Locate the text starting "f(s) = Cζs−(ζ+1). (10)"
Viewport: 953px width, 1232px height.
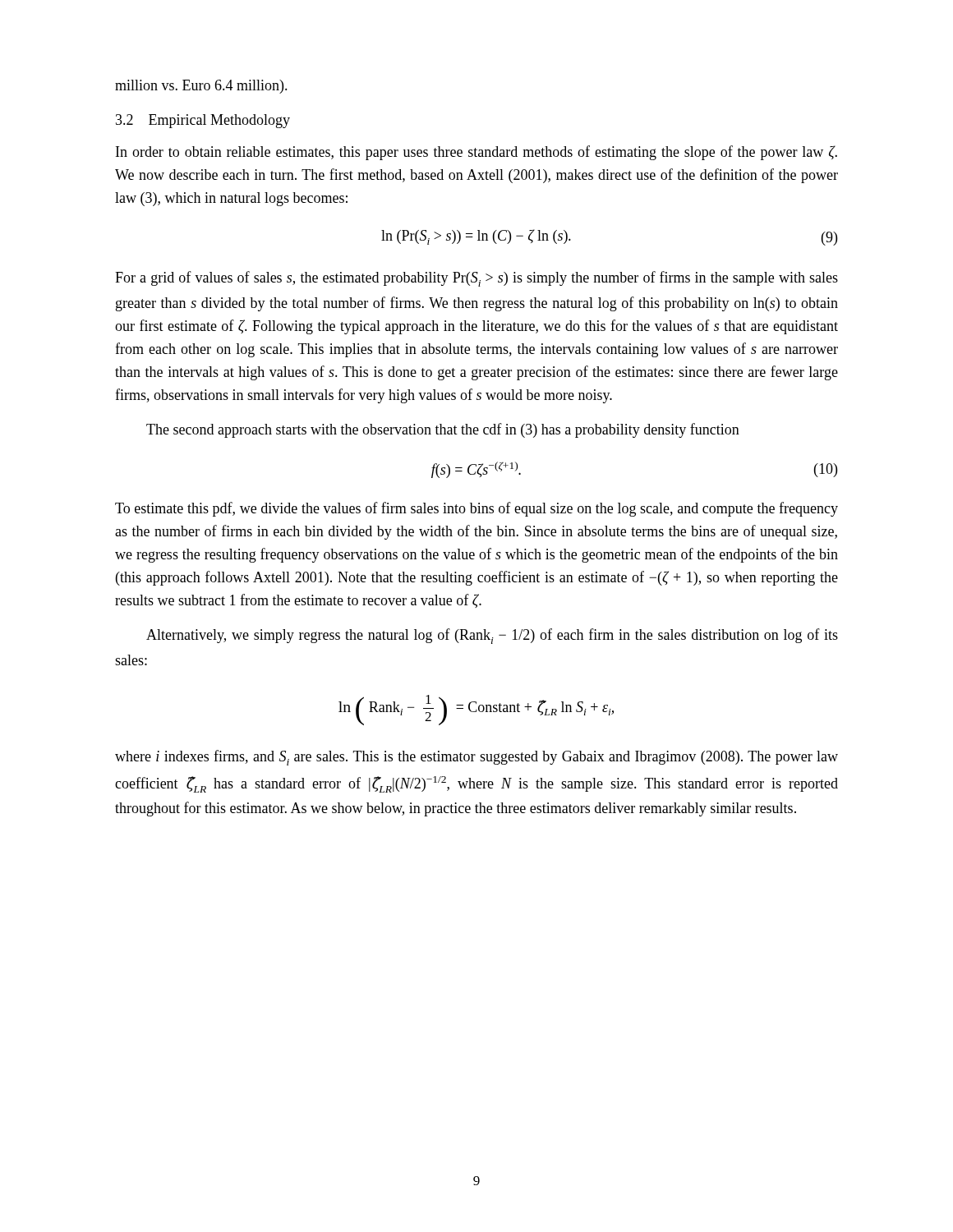click(x=476, y=469)
